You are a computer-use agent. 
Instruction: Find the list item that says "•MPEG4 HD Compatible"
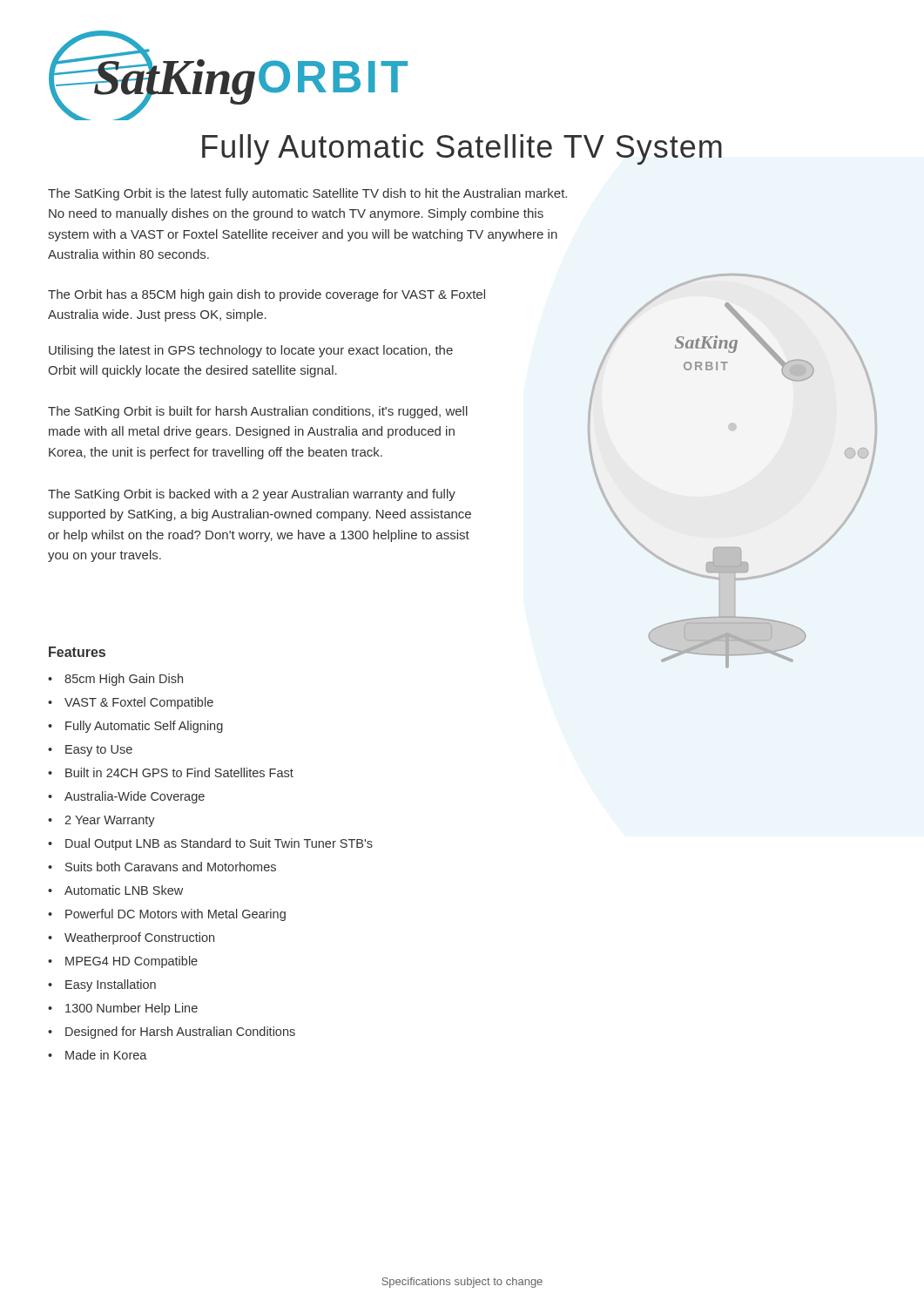pos(123,962)
